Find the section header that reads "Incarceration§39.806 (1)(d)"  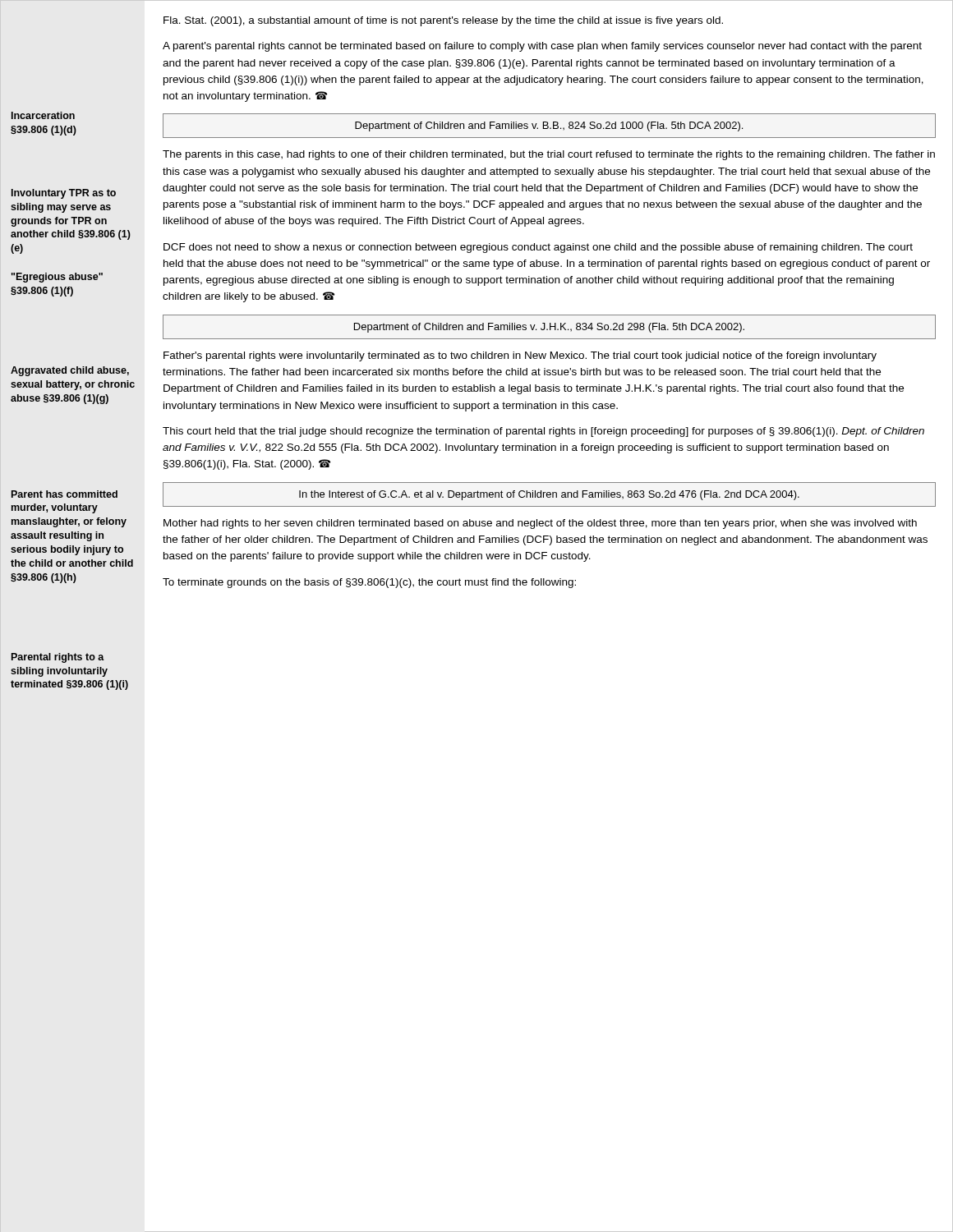tap(44, 123)
